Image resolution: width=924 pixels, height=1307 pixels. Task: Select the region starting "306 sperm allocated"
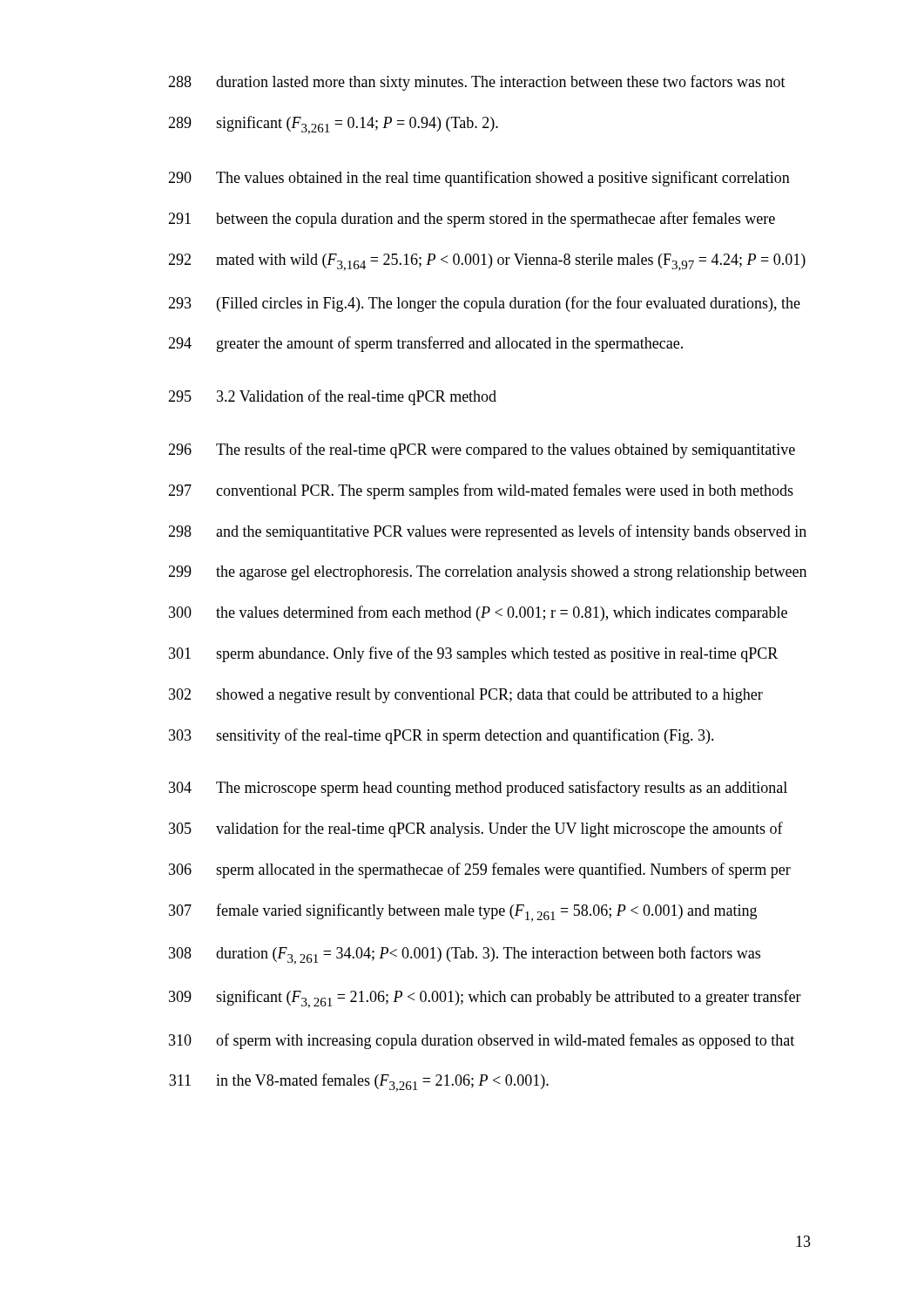tap(475, 870)
